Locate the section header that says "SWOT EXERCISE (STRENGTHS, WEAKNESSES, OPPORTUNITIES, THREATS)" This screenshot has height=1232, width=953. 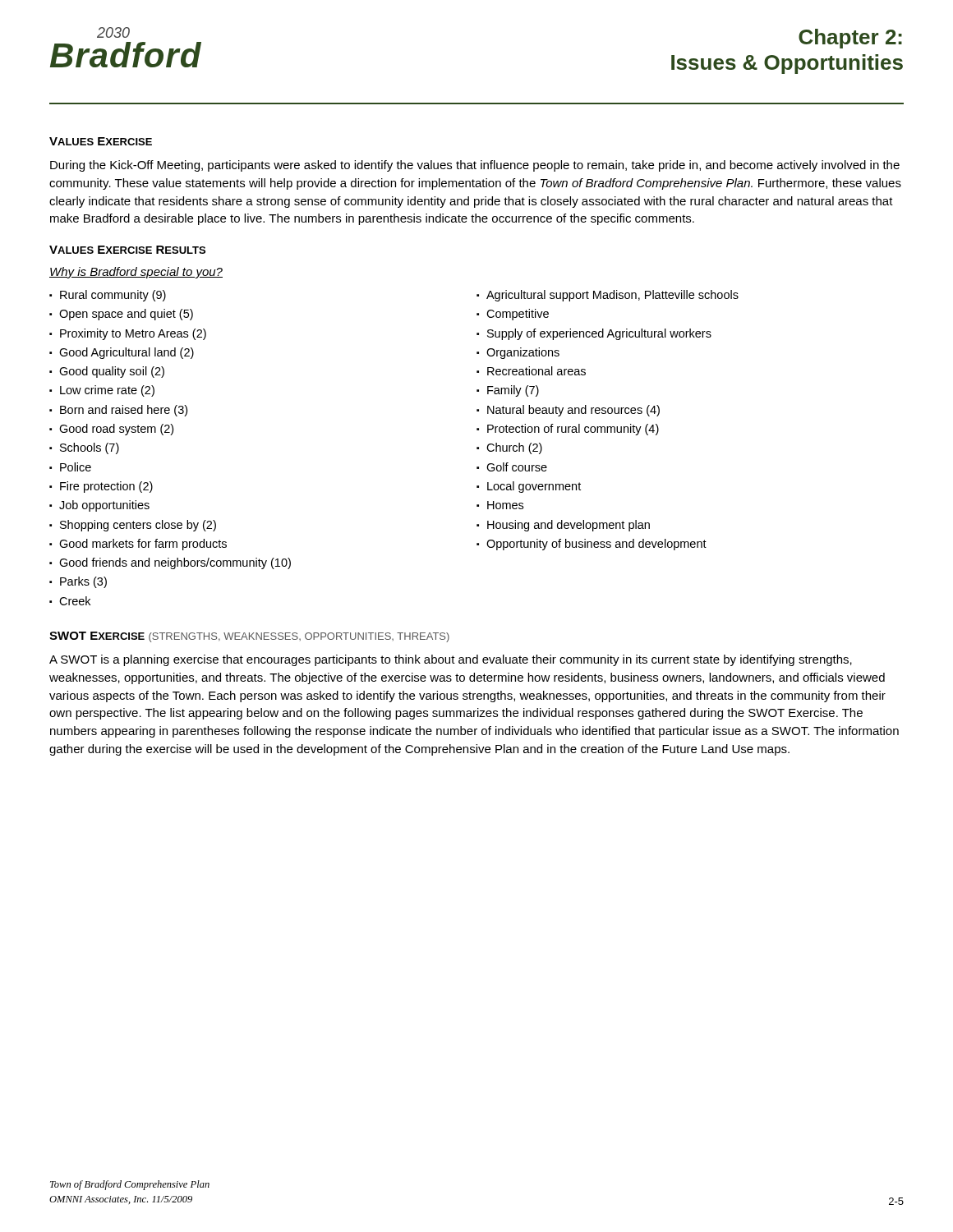(x=249, y=635)
